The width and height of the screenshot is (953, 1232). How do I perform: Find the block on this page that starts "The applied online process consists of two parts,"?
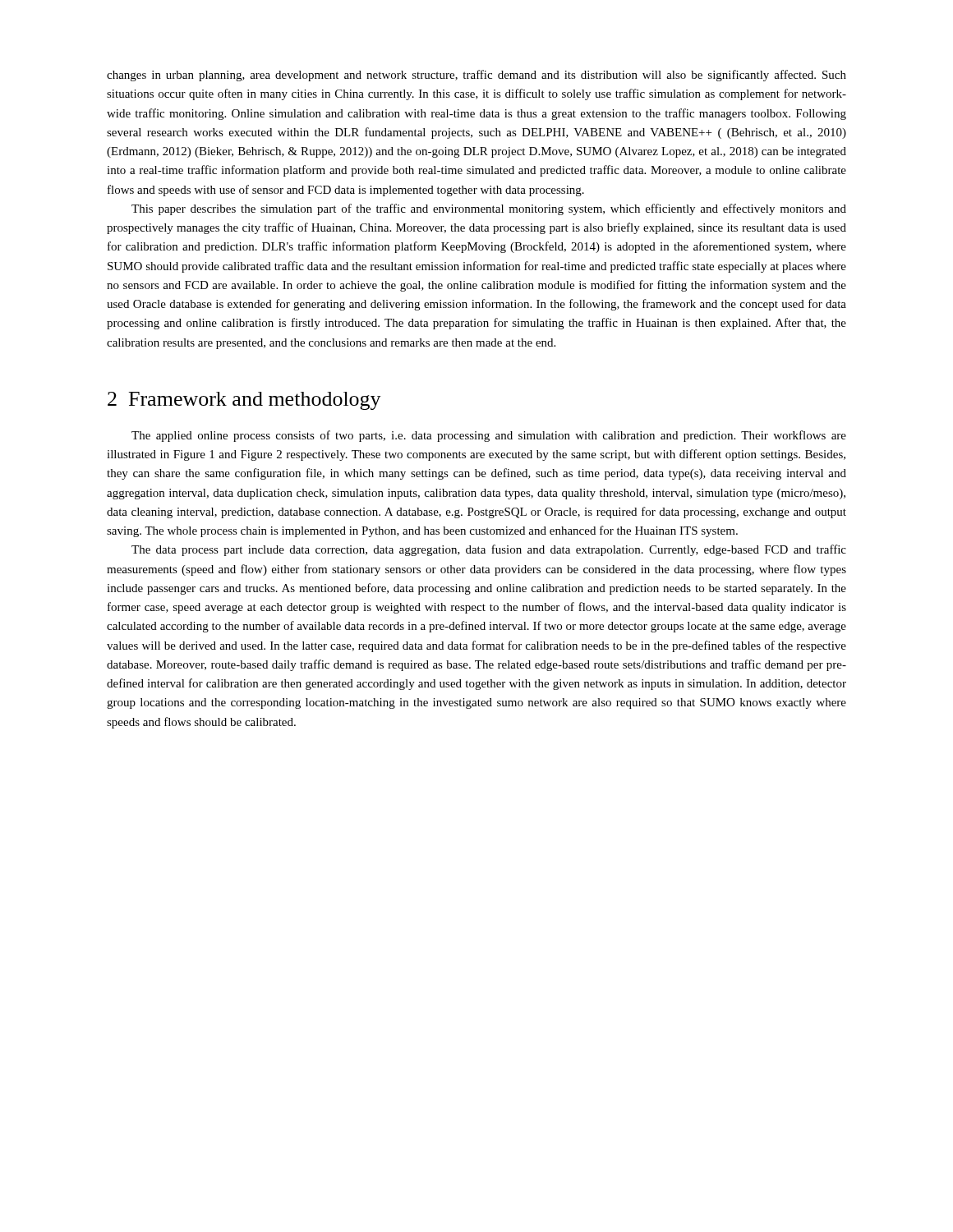(x=476, y=483)
